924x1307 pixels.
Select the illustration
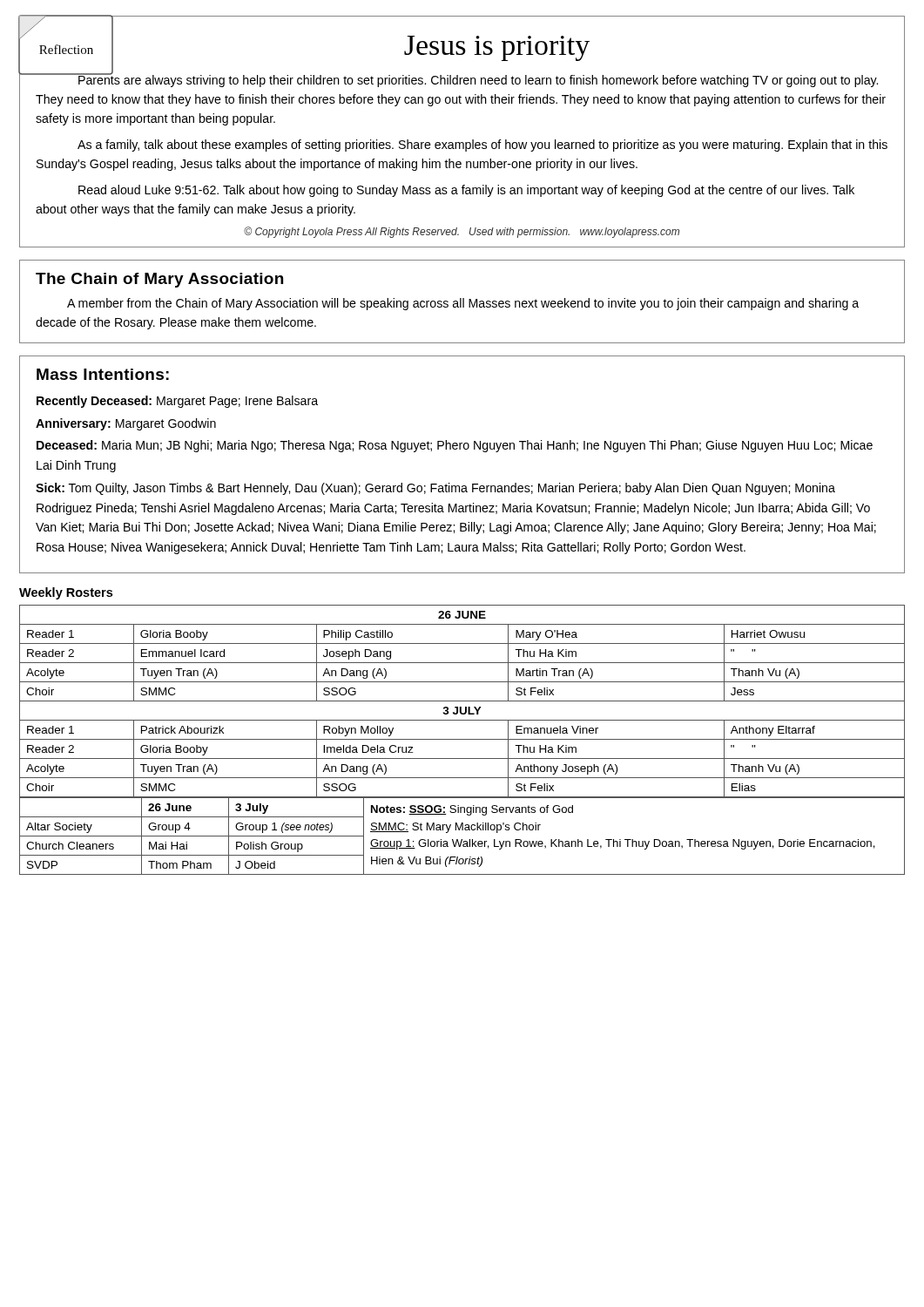66,45
